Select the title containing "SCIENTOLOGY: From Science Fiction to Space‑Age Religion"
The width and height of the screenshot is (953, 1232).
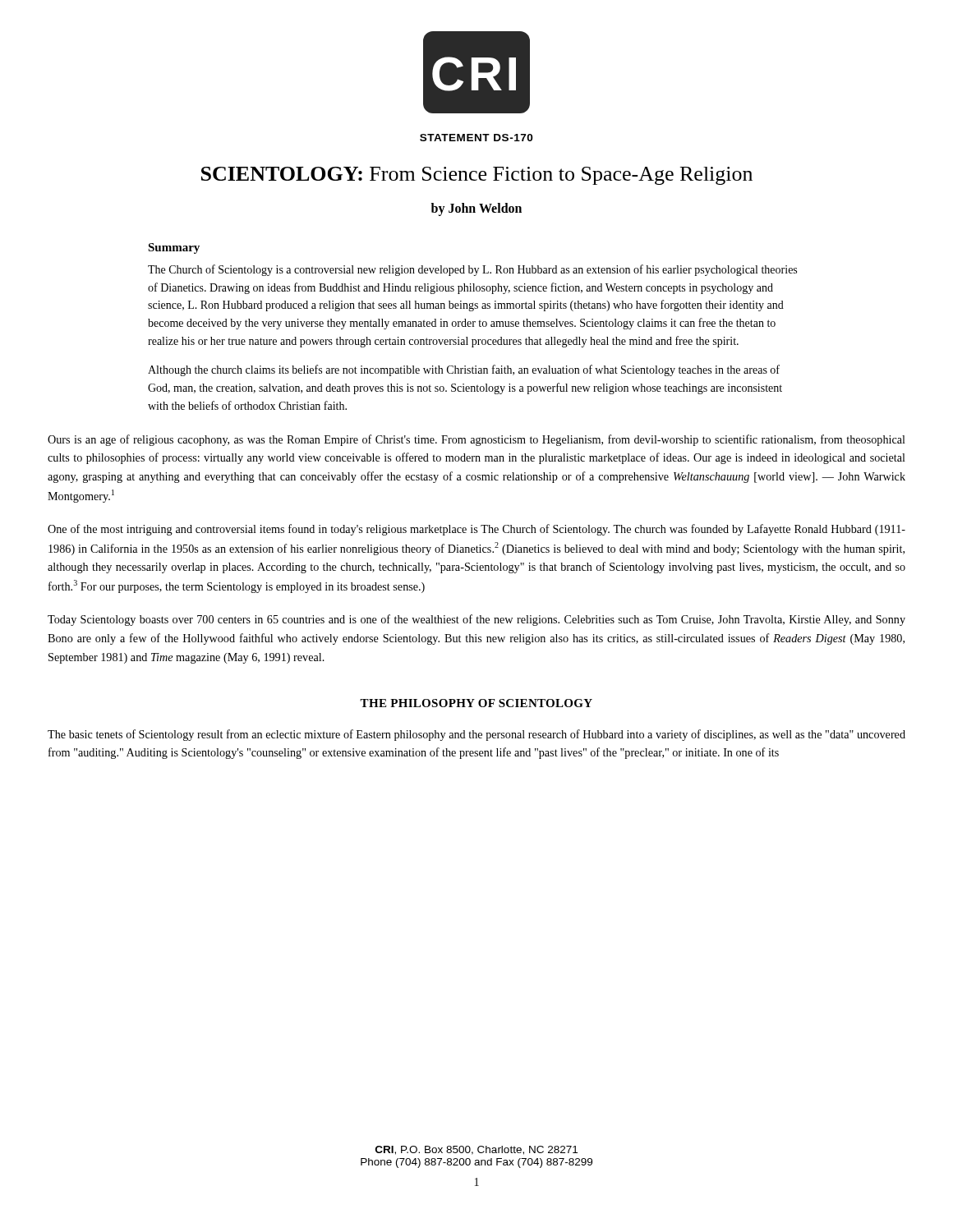pyautogui.click(x=476, y=174)
